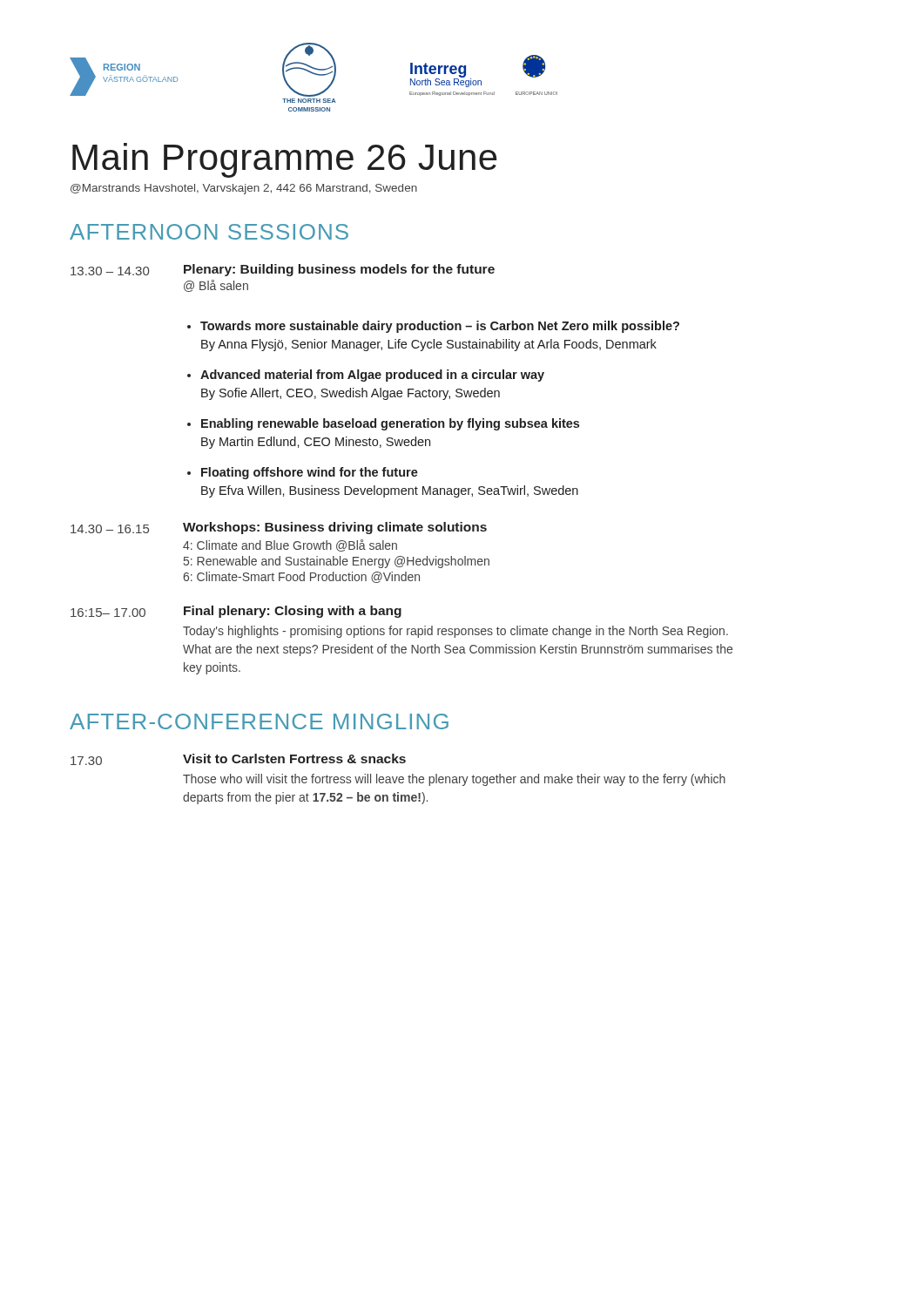Select the element starting "30 – 16.15 Workshops:"
Screen dimensions: 1307x924
[x=462, y=554]
